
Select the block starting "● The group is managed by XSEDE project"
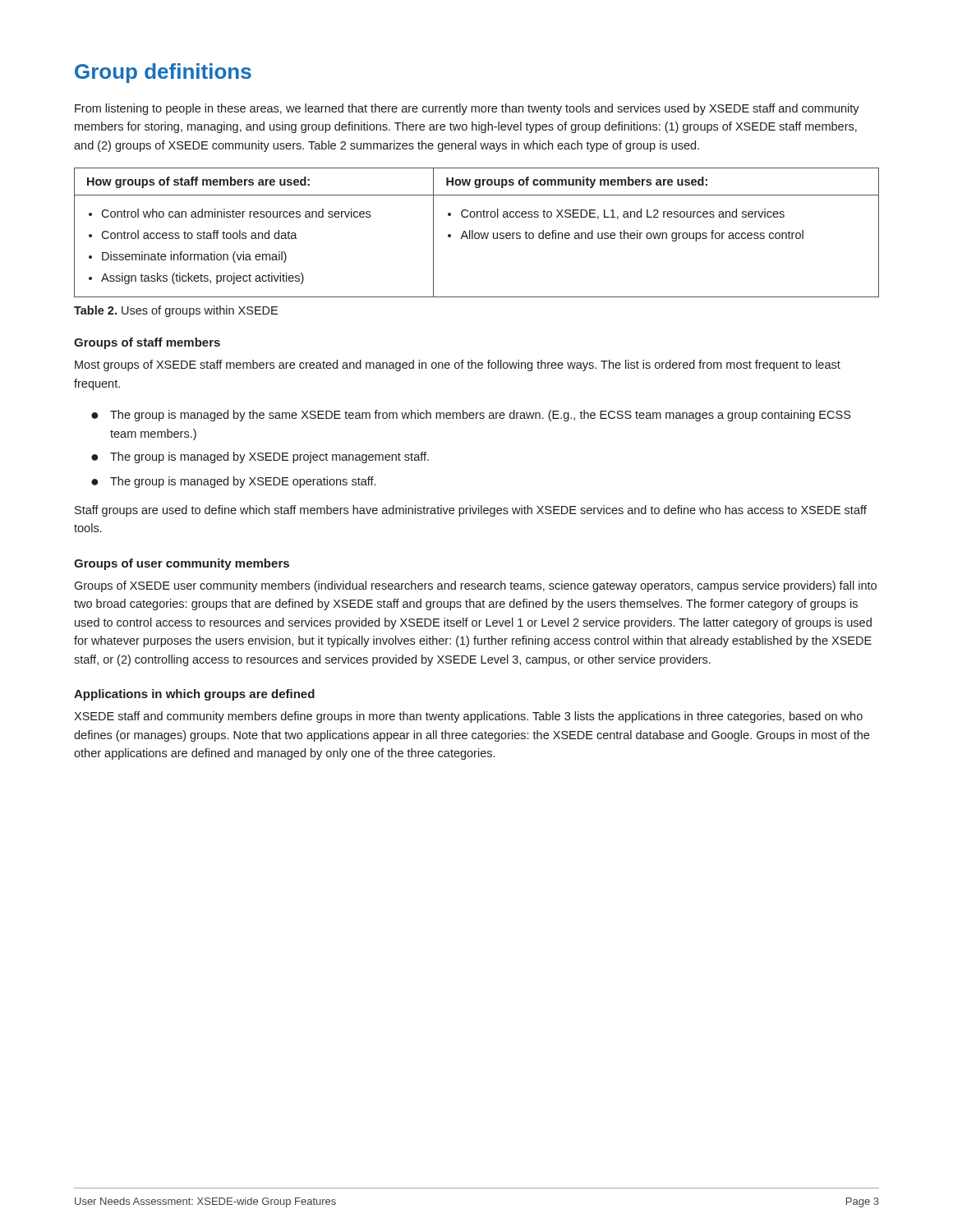click(x=260, y=457)
